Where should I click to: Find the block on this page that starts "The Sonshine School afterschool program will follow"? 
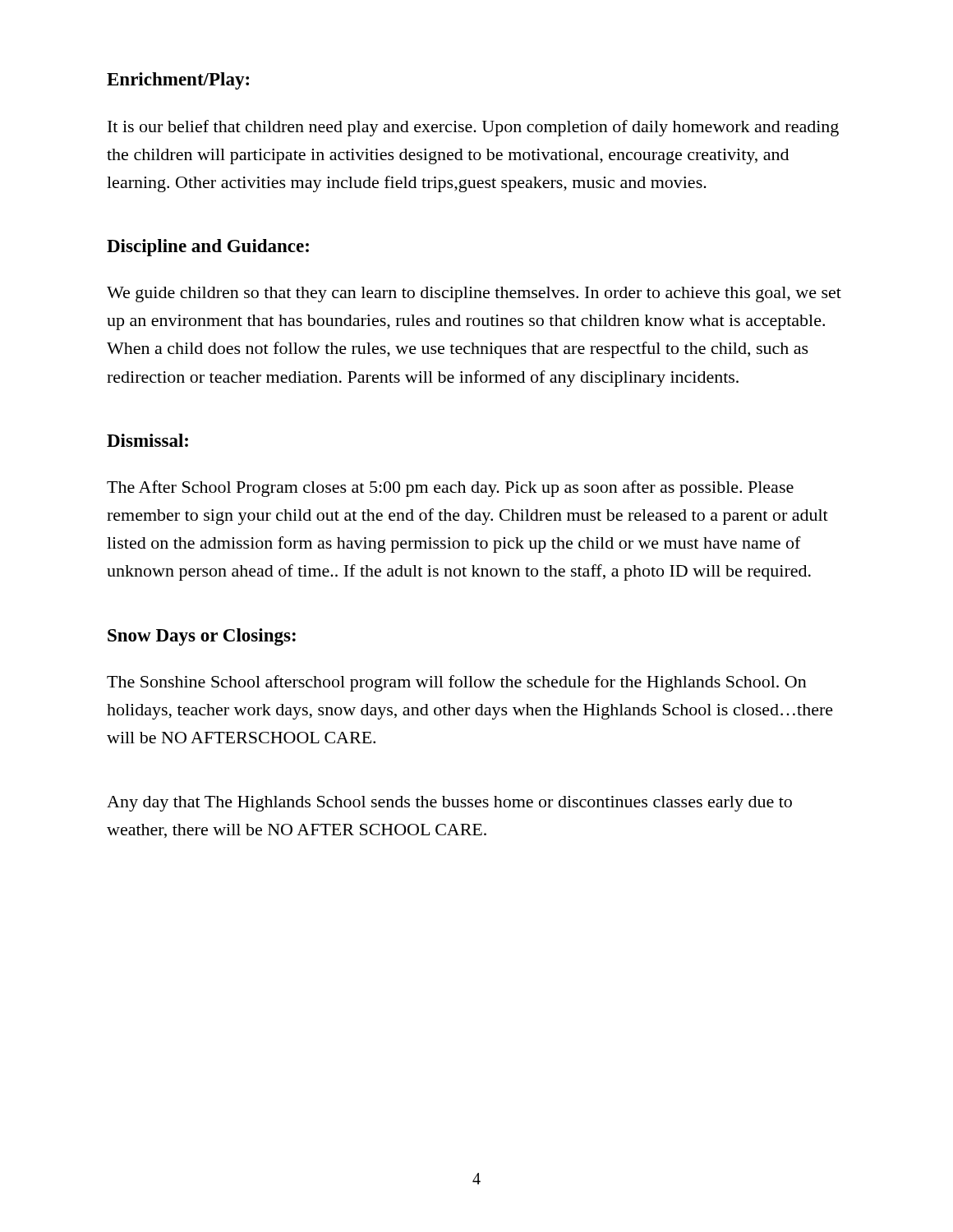tap(470, 709)
